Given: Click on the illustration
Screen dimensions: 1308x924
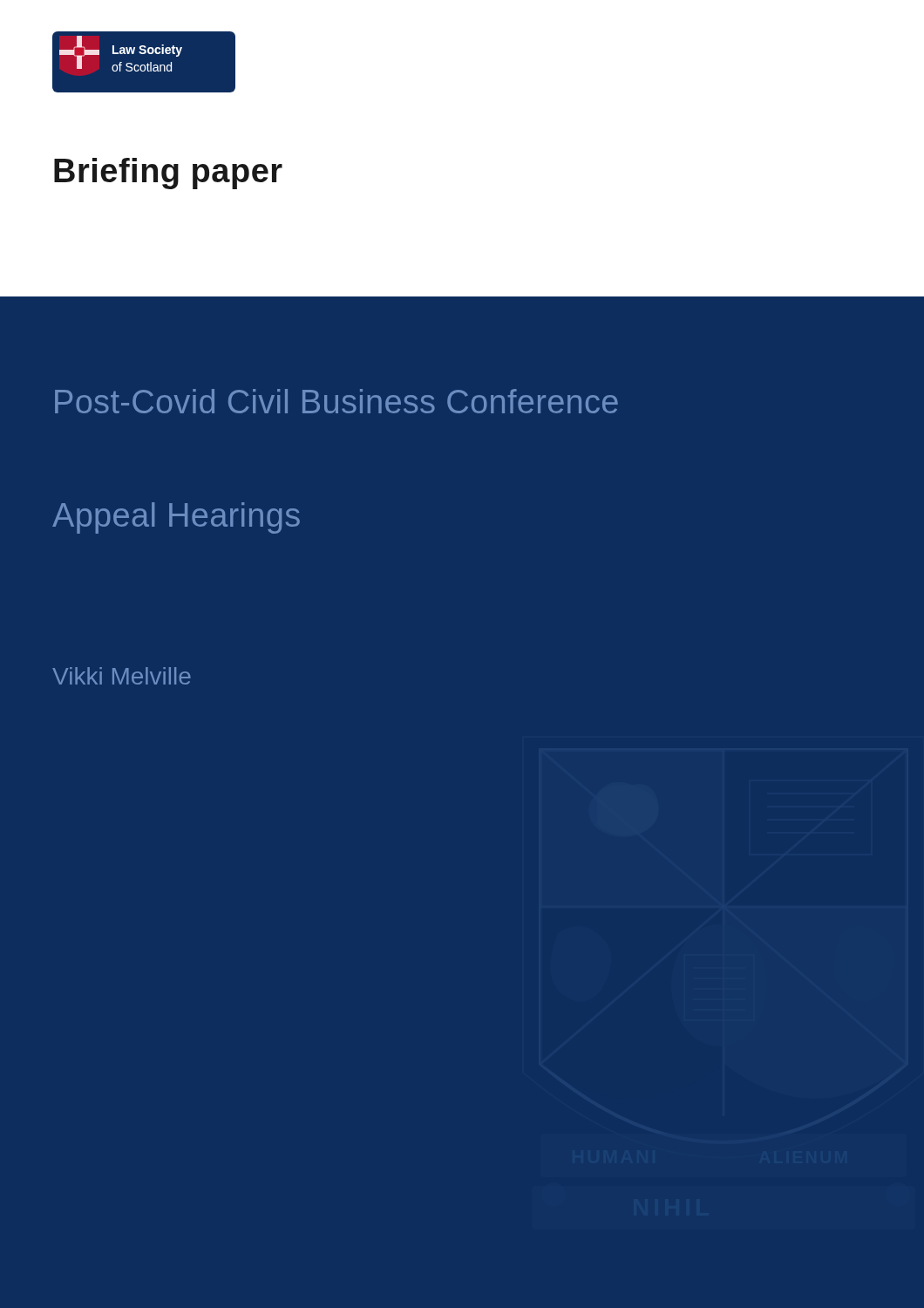Looking at the screenshot, I should [697, 1020].
